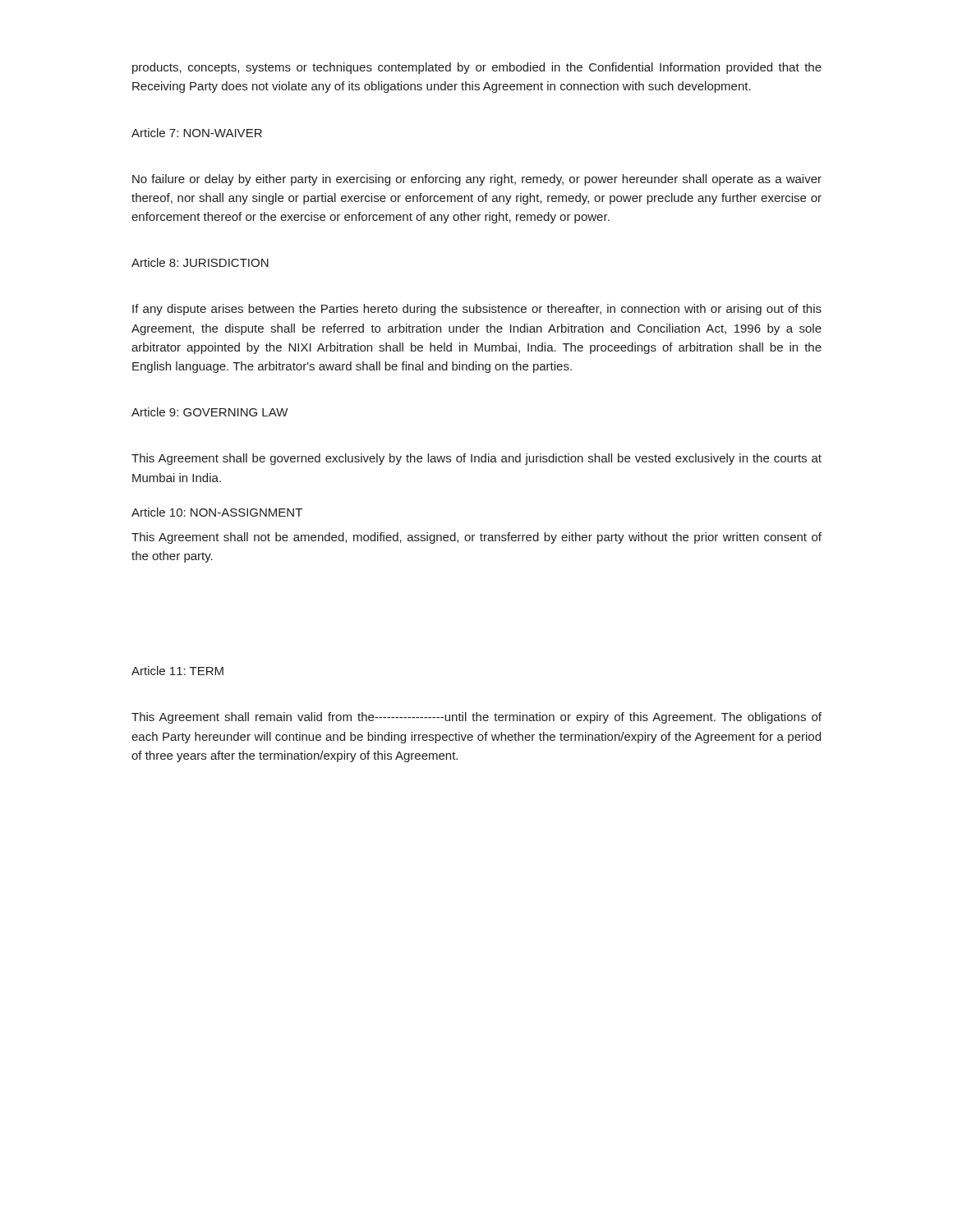Click on the block starting "products, concepts, systems or techniques contemplated by"

[x=476, y=77]
